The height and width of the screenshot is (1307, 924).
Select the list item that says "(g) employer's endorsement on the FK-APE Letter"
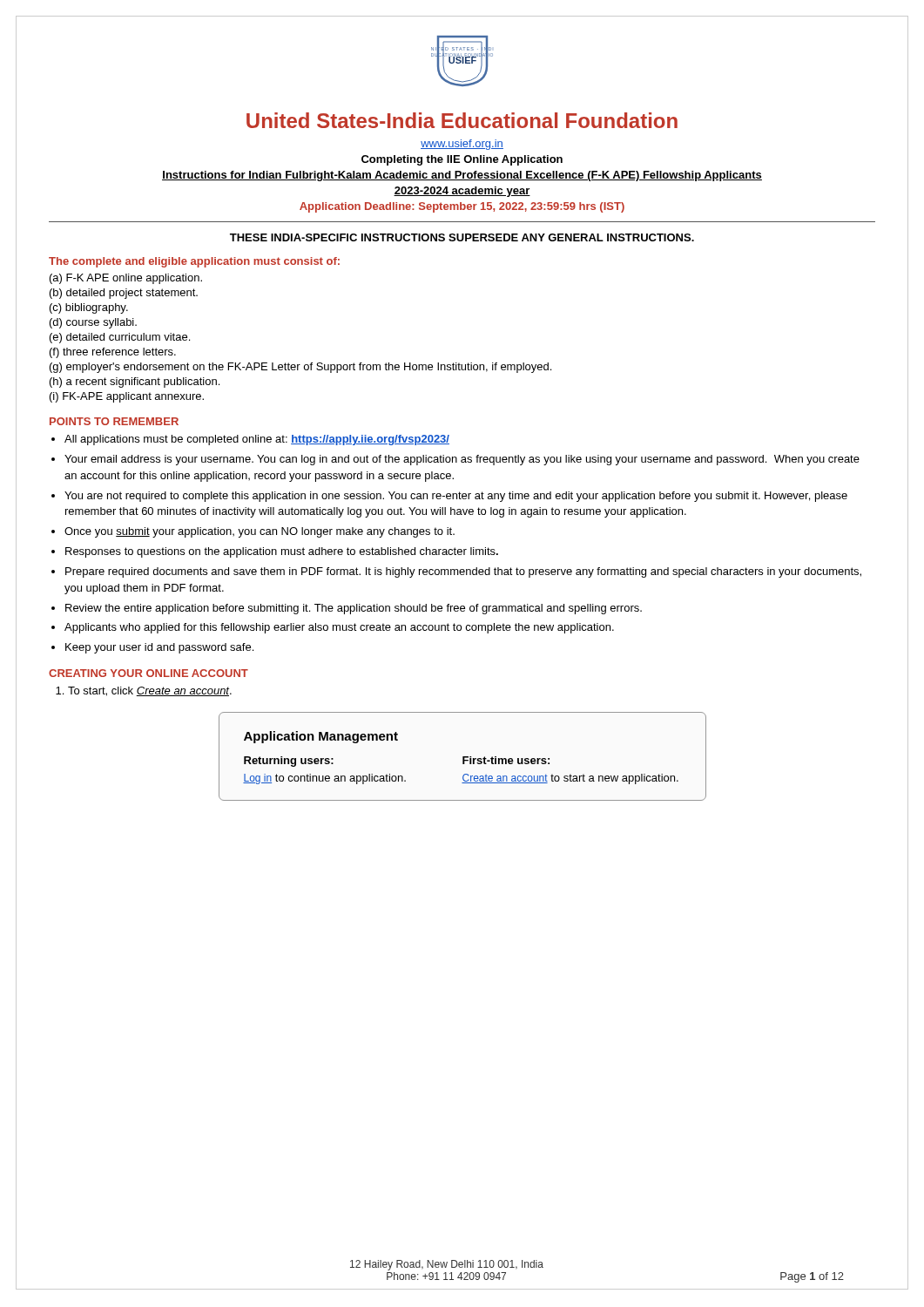301,366
